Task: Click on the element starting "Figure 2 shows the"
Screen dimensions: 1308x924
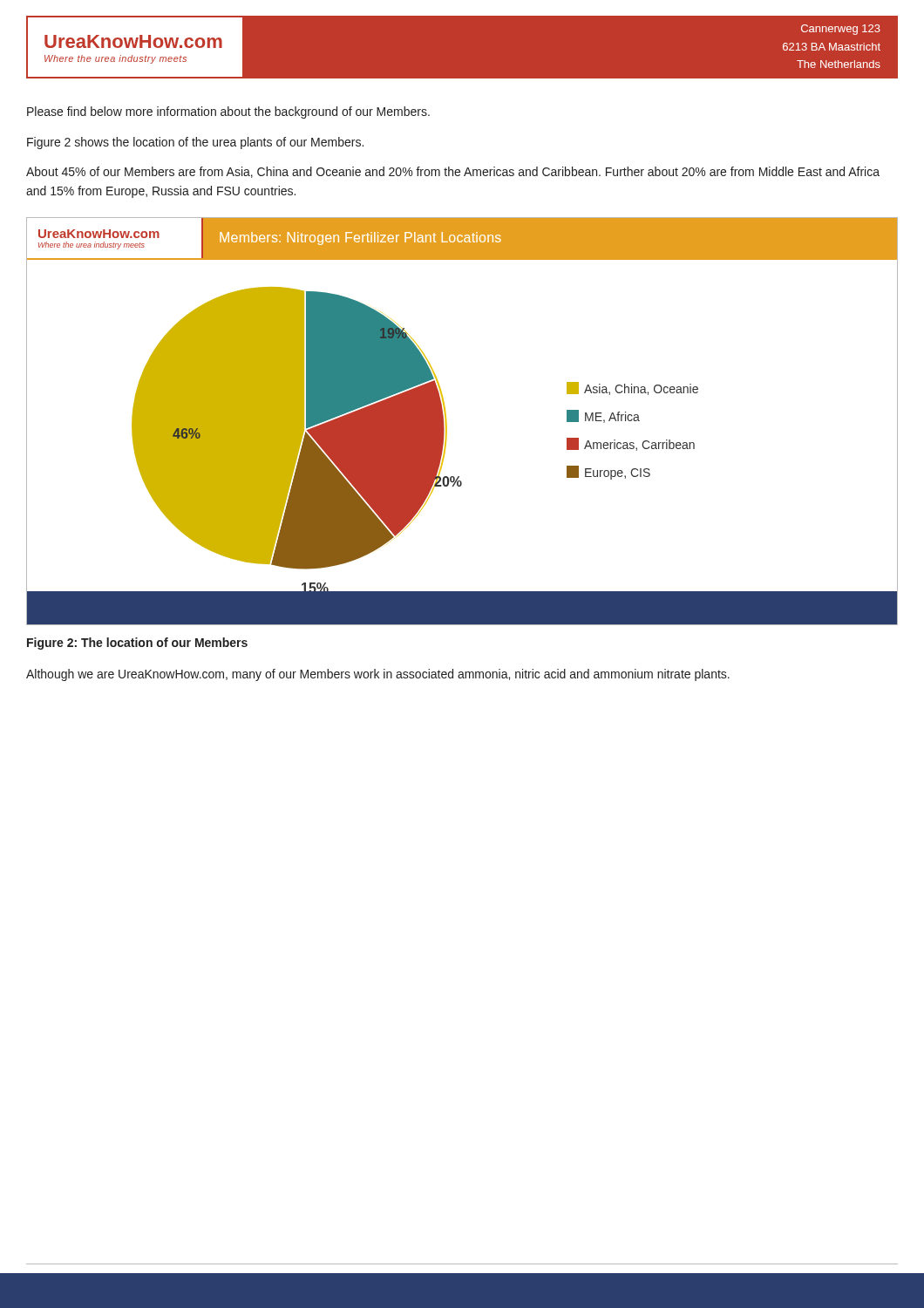Action: pyautogui.click(x=195, y=142)
